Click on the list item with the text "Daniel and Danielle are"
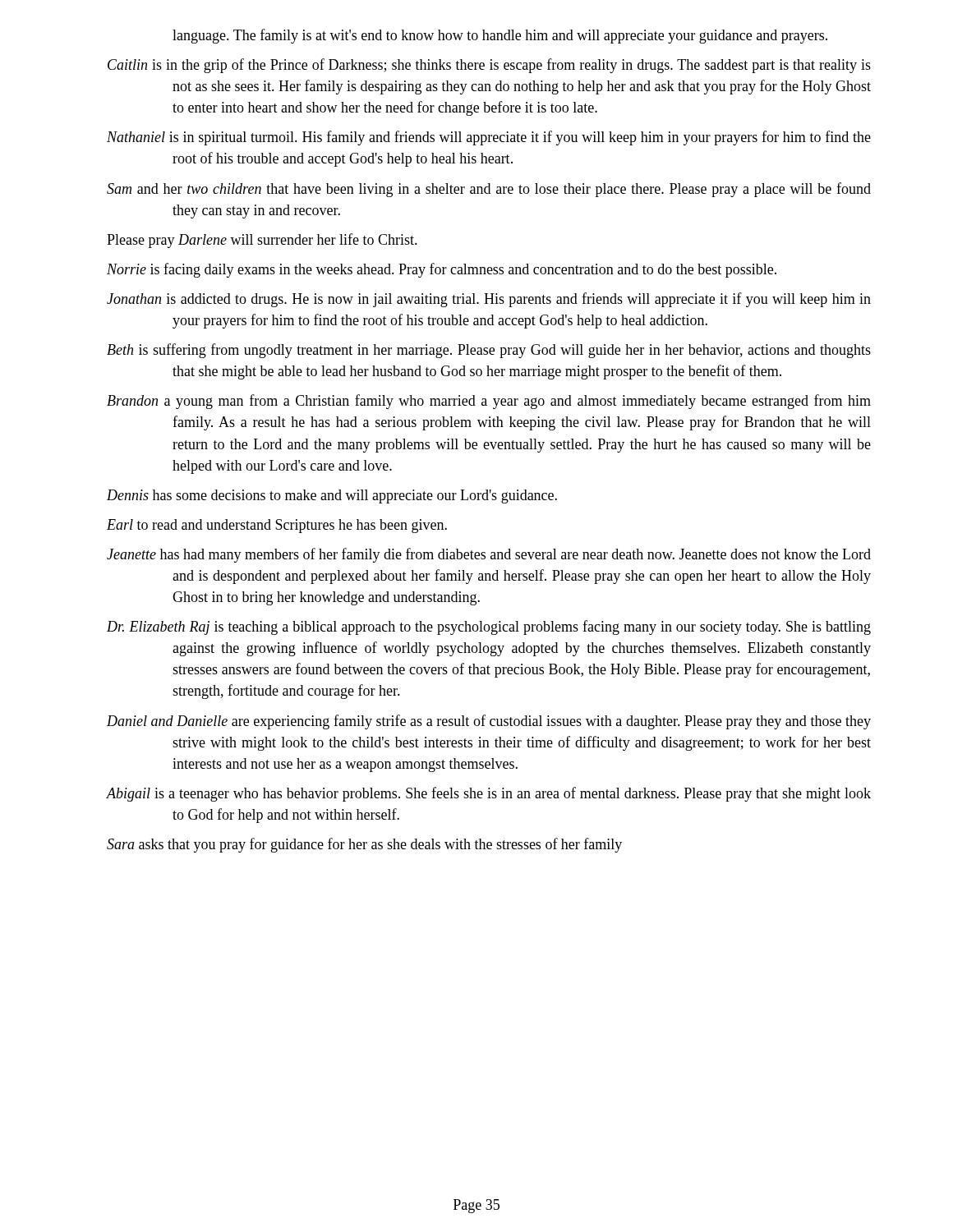Screen dimensions: 1232x953 [489, 742]
